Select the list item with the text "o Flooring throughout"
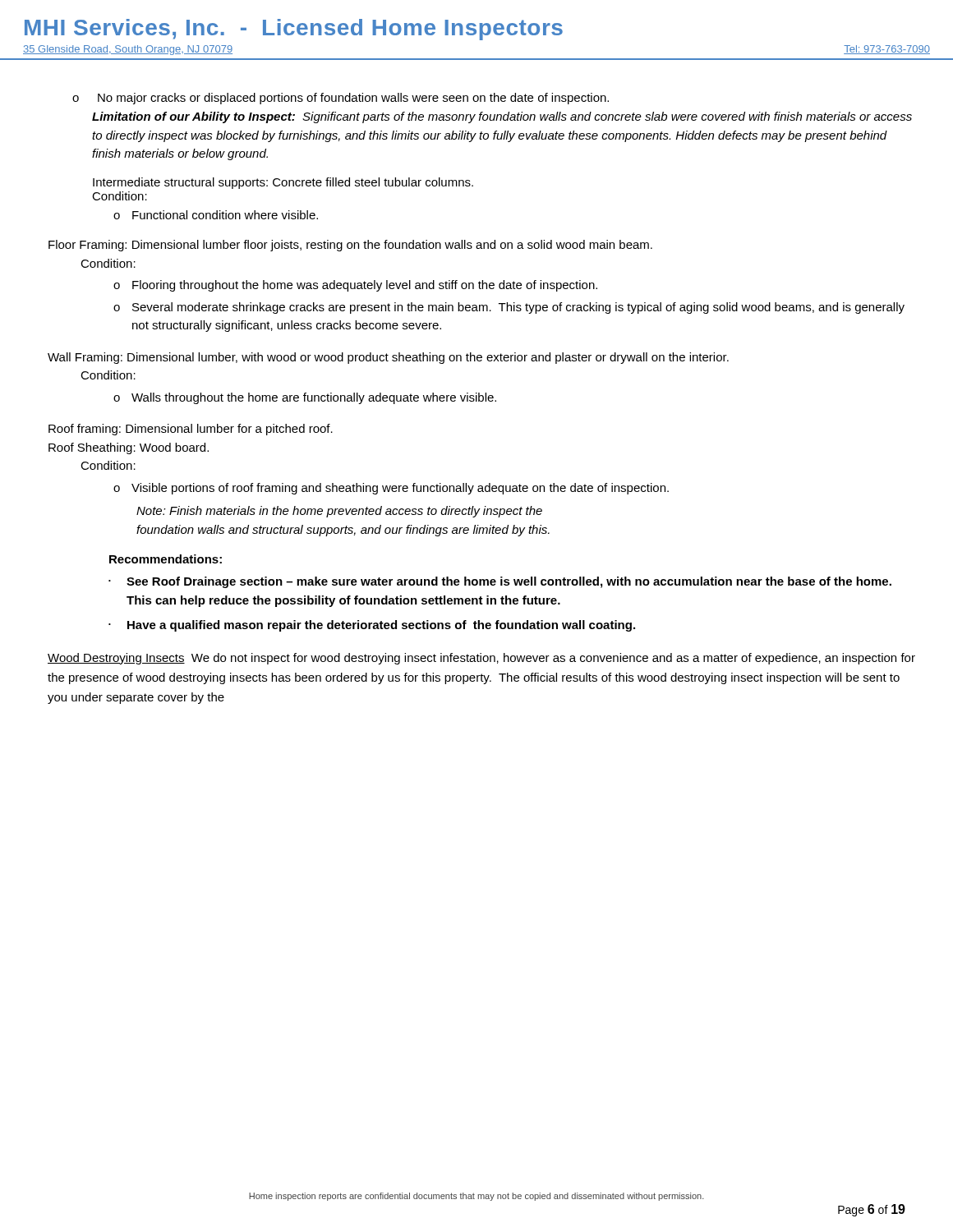Image resolution: width=953 pixels, height=1232 pixels. 516,285
